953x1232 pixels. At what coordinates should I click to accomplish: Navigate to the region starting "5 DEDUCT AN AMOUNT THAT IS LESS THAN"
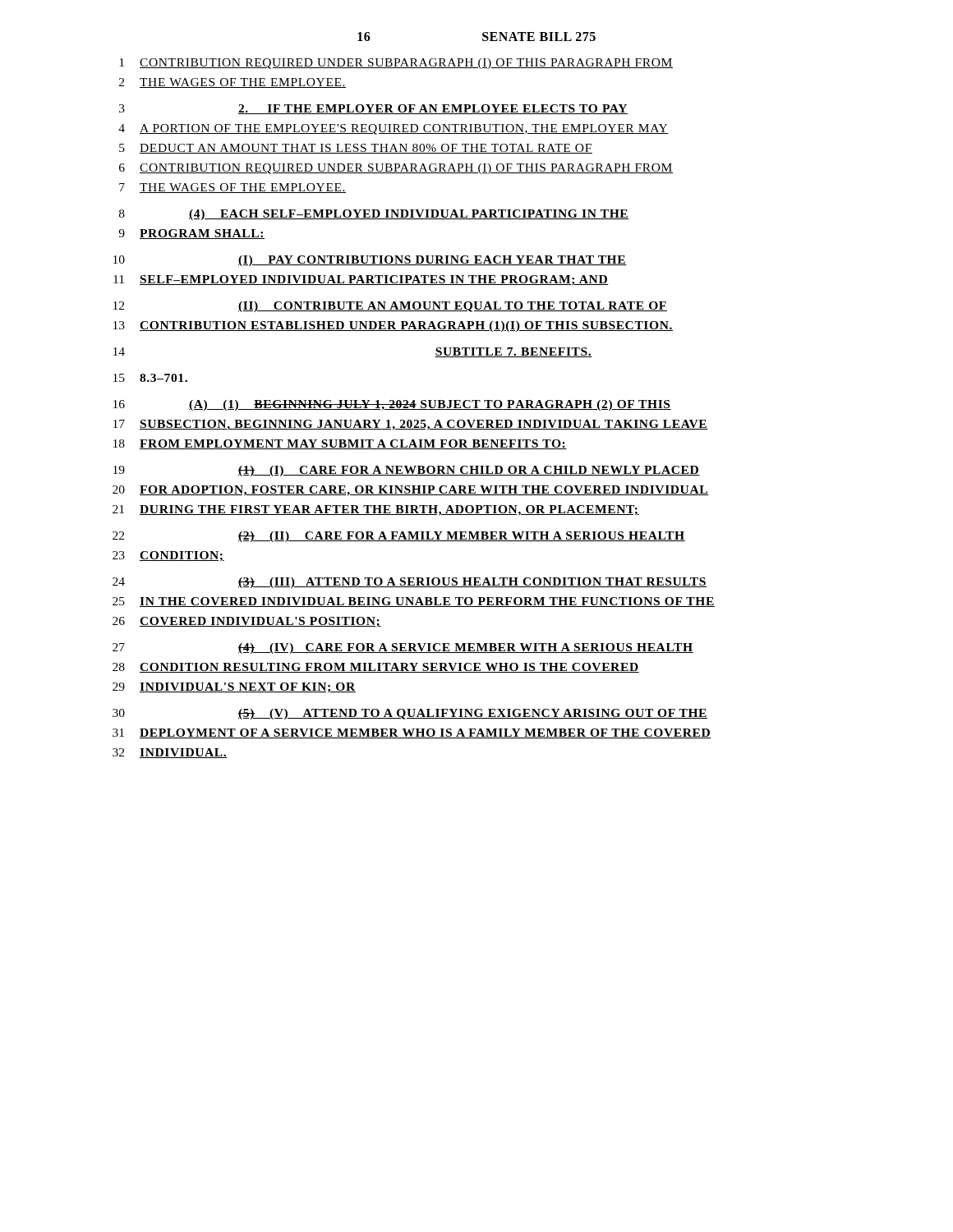coord(485,148)
